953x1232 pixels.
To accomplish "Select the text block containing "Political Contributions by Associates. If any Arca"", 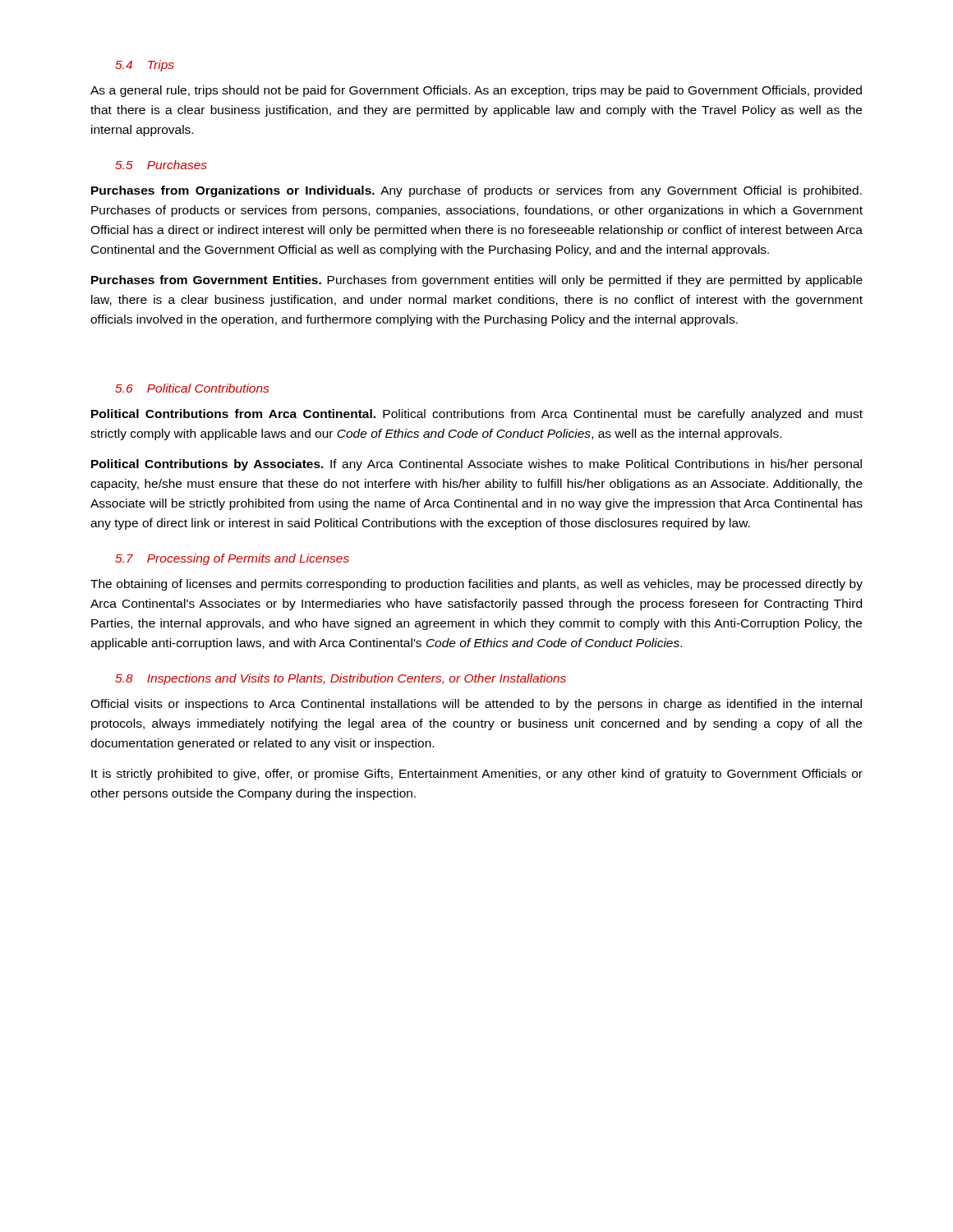I will tap(476, 494).
